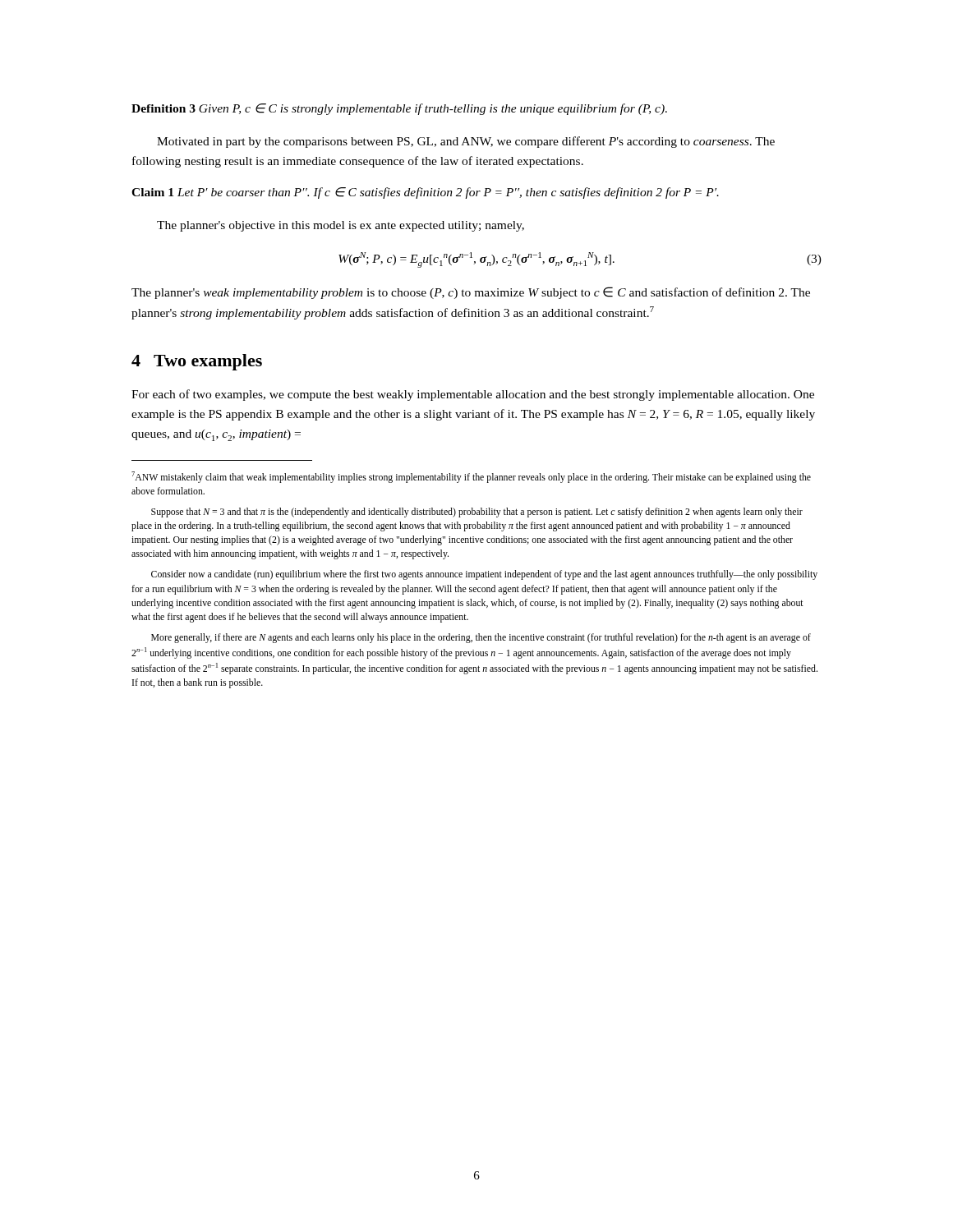This screenshot has width=953, height=1232.
Task: Locate the text "4 Two examples"
Action: click(197, 360)
